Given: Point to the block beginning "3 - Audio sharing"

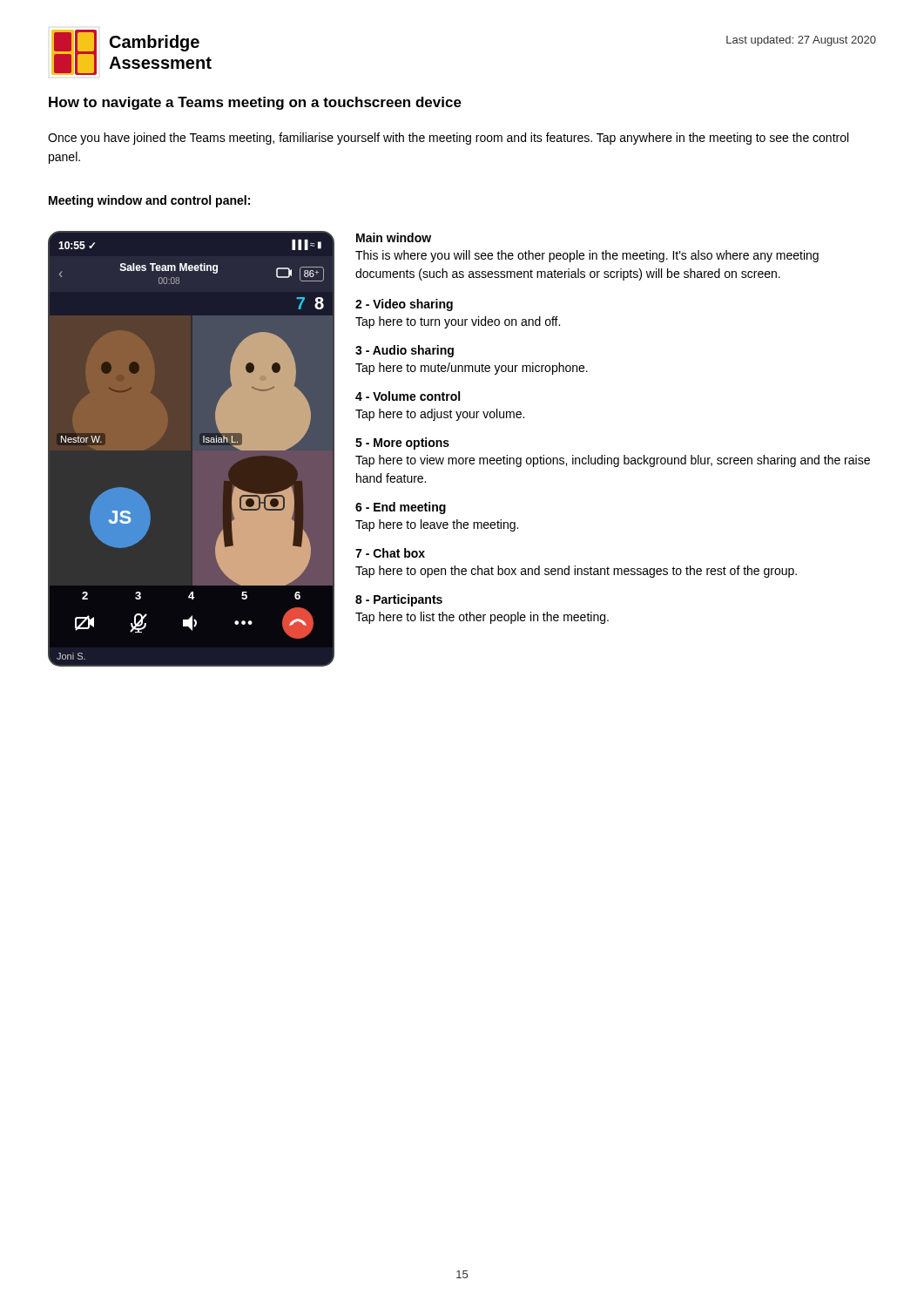Looking at the screenshot, I should (x=405, y=351).
